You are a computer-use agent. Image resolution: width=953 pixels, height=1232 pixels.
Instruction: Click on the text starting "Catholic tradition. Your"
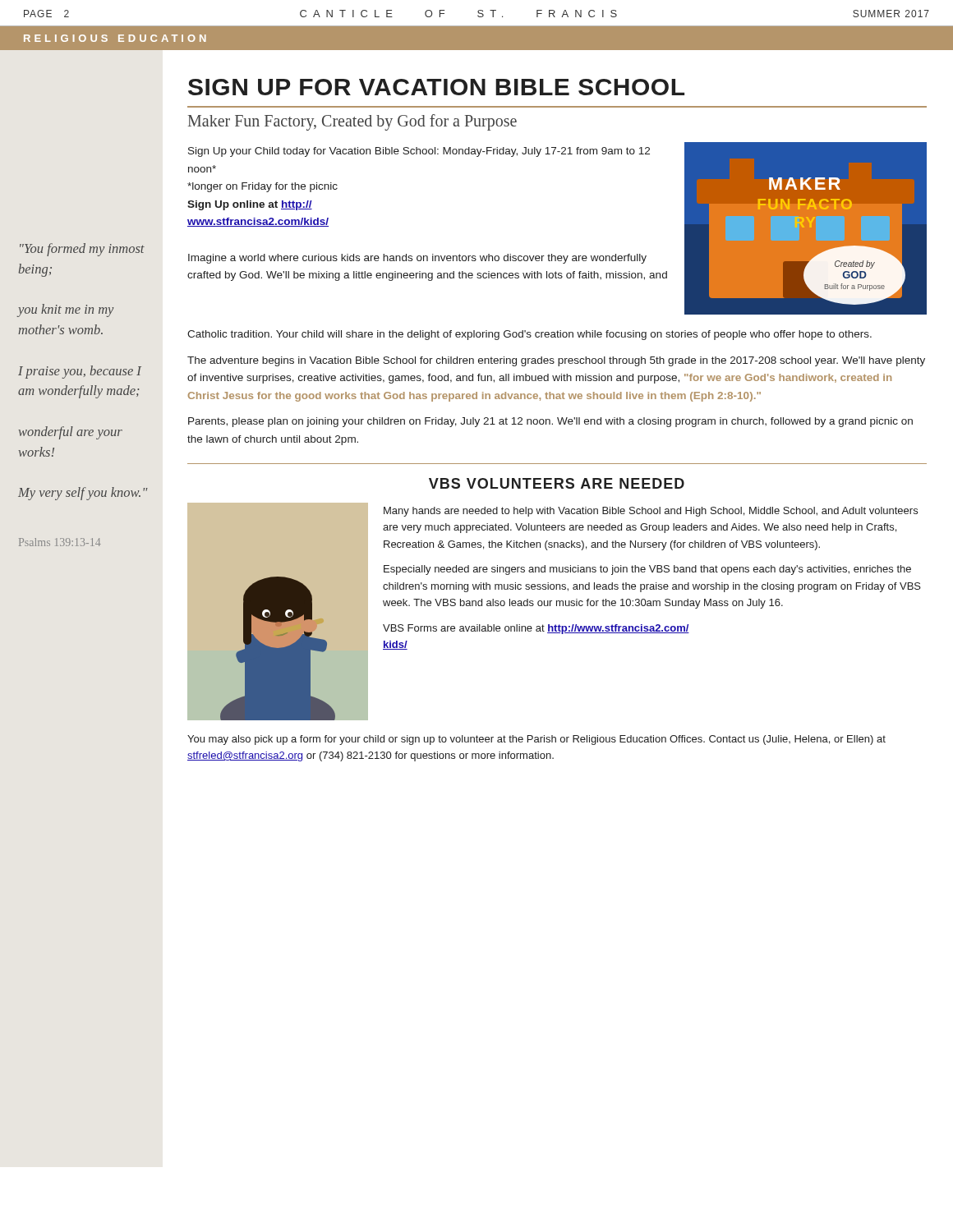(x=530, y=334)
